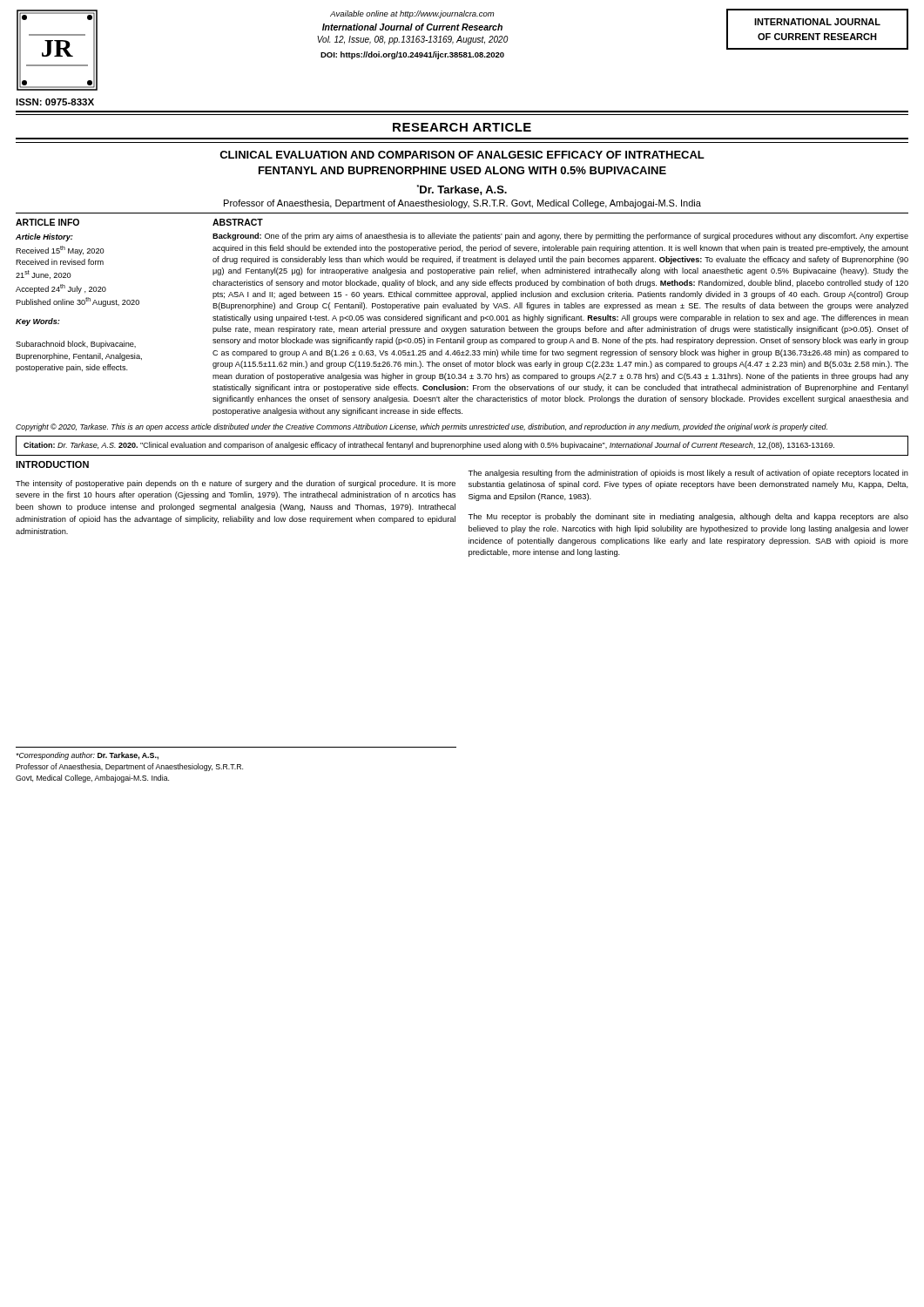Locate the text block that says "Citation: Dr. Tarkase, A.S."

pos(429,445)
